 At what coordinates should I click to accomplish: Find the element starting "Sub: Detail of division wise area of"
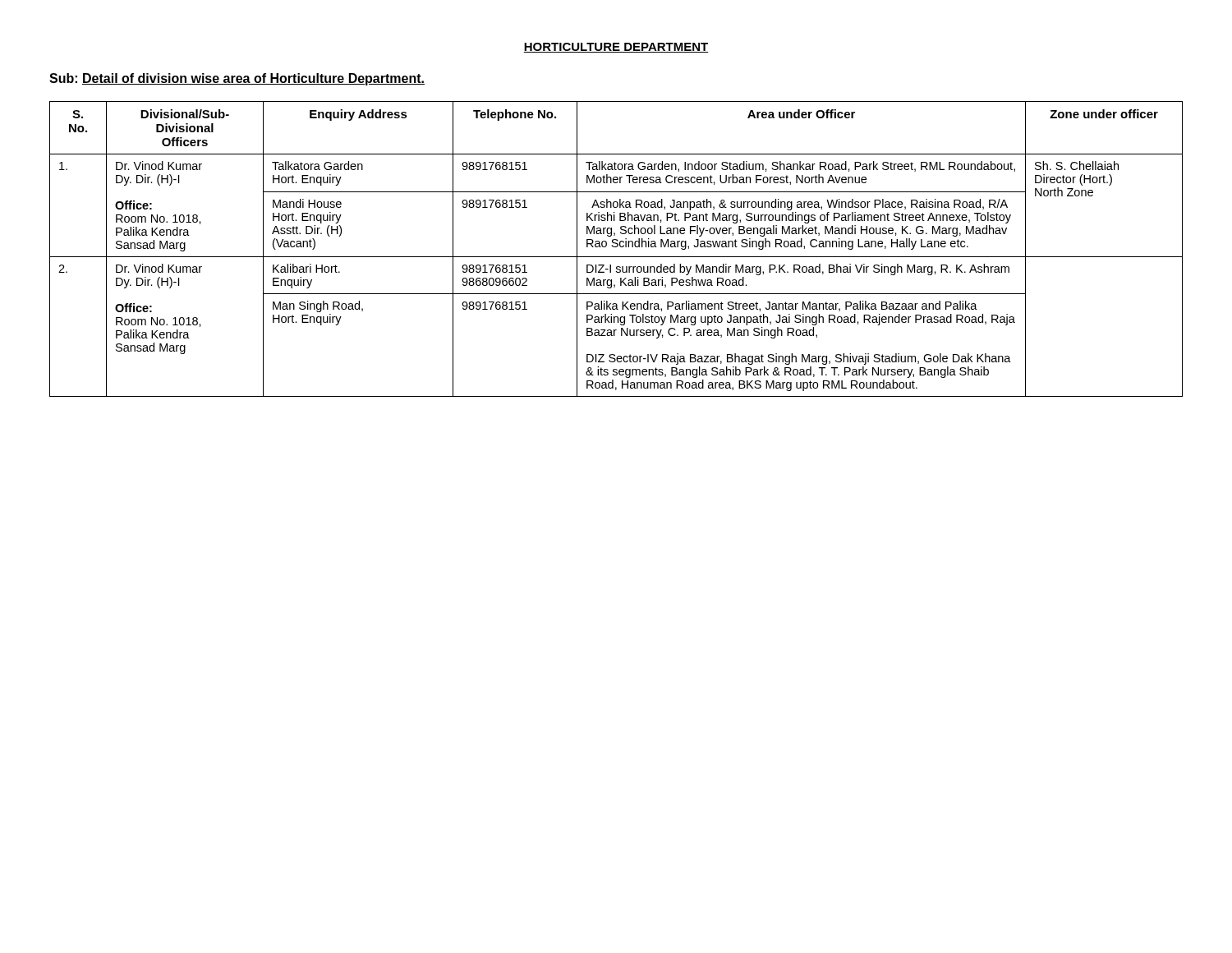coord(237,78)
